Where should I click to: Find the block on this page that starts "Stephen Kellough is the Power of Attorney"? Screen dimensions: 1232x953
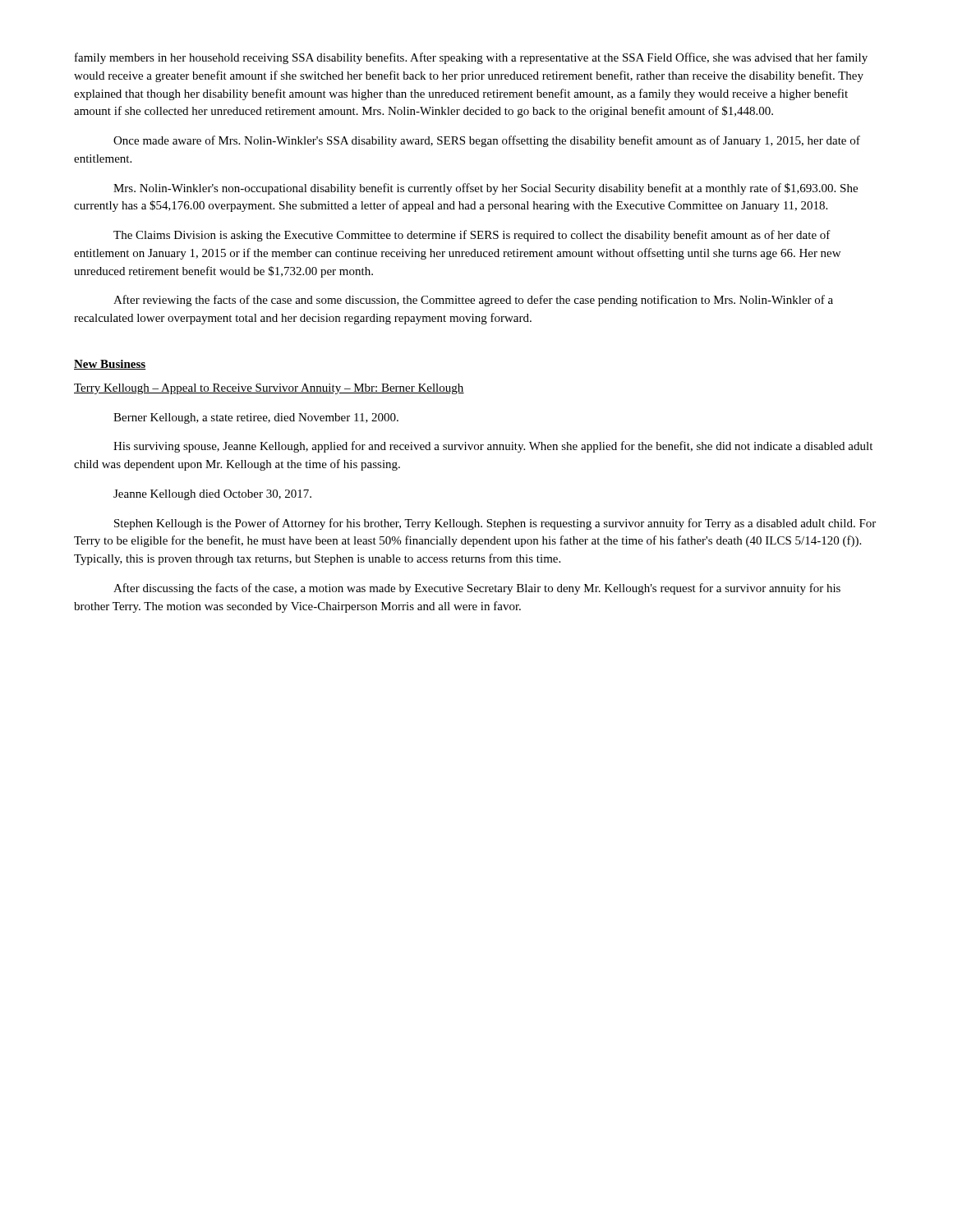click(475, 541)
